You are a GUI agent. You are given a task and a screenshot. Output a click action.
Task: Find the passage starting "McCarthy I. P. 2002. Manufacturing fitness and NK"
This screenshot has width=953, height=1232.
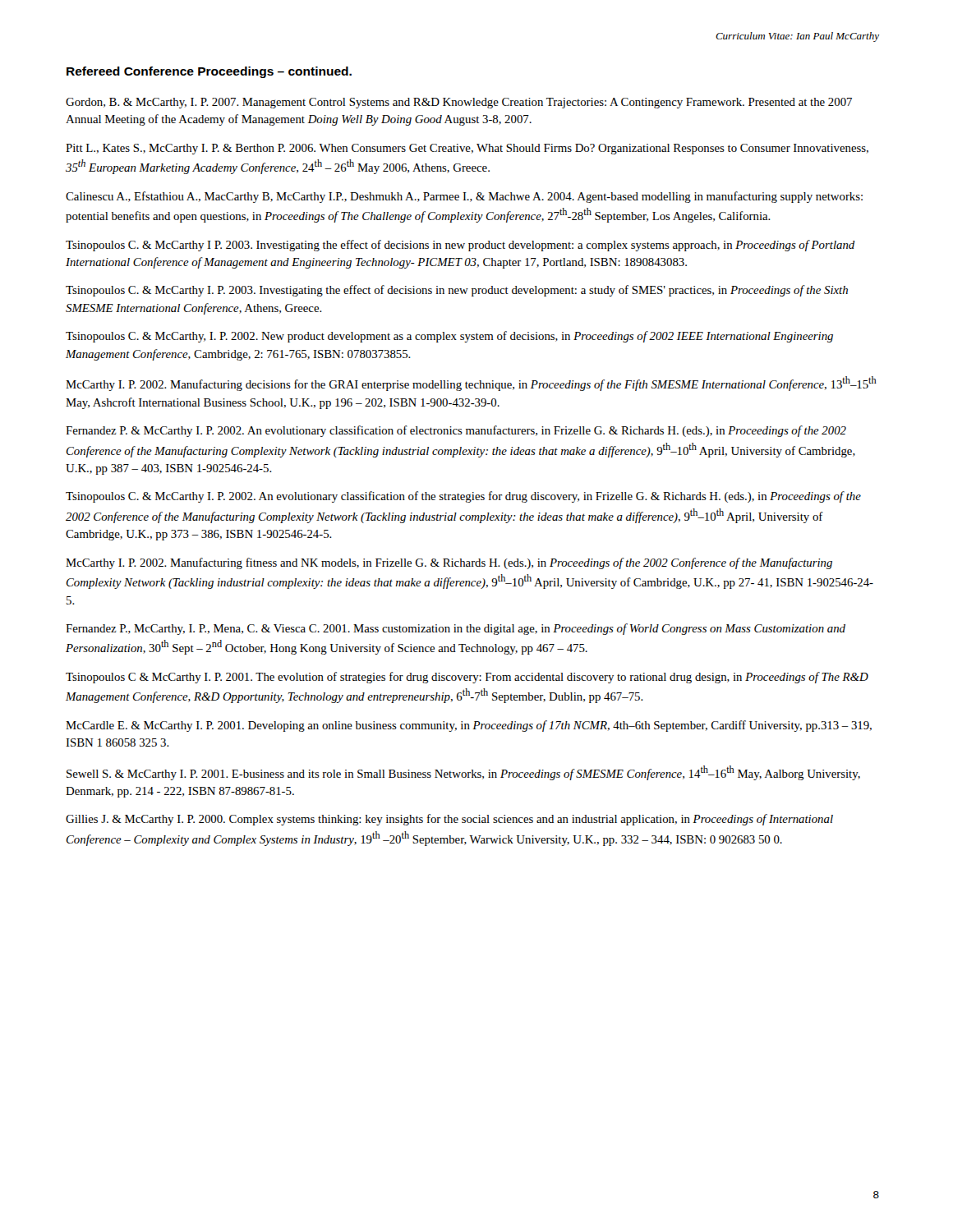coord(470,581)
